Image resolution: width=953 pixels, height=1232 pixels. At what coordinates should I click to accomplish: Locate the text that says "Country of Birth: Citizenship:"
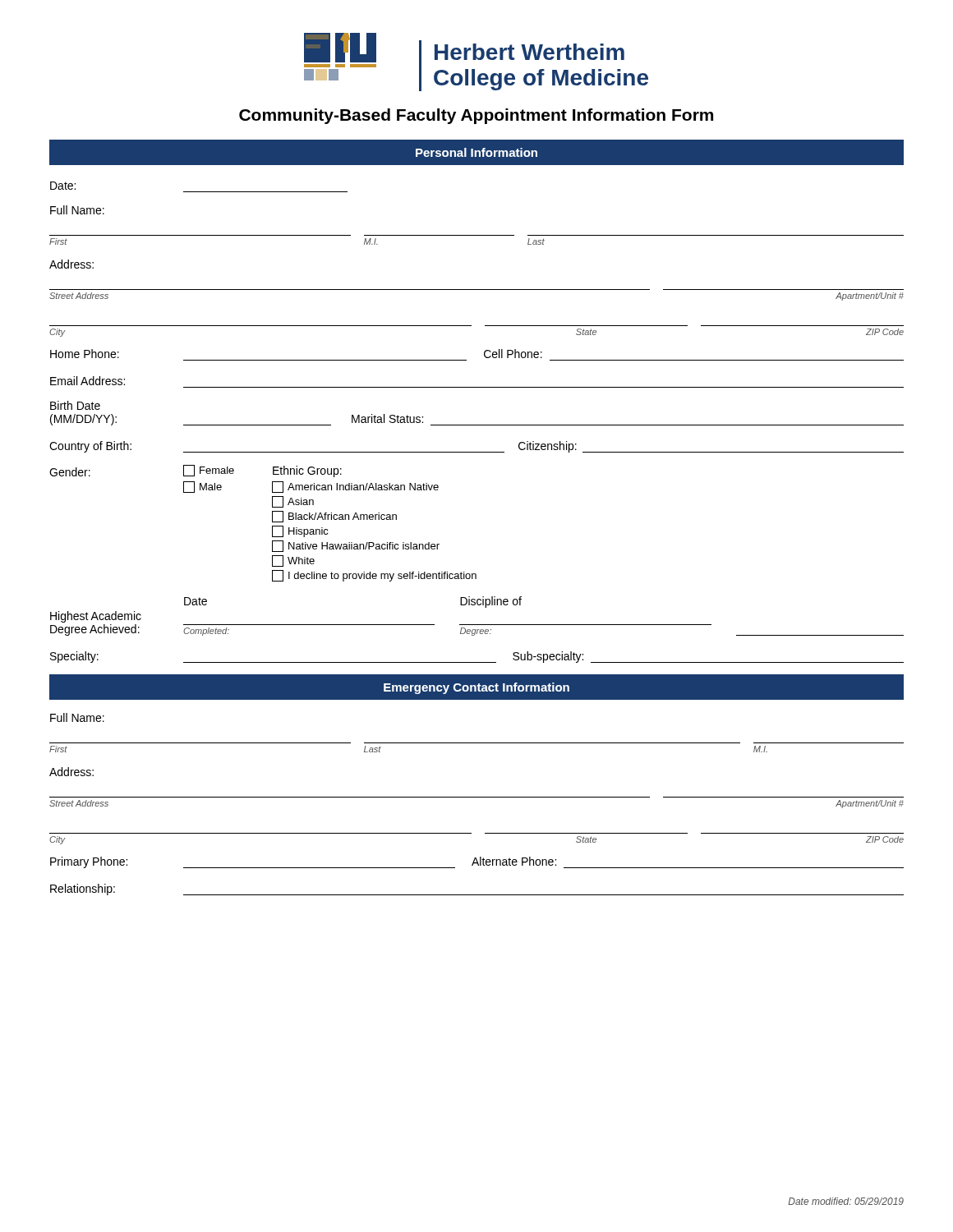pyautogui.click(x=476, y=445)
